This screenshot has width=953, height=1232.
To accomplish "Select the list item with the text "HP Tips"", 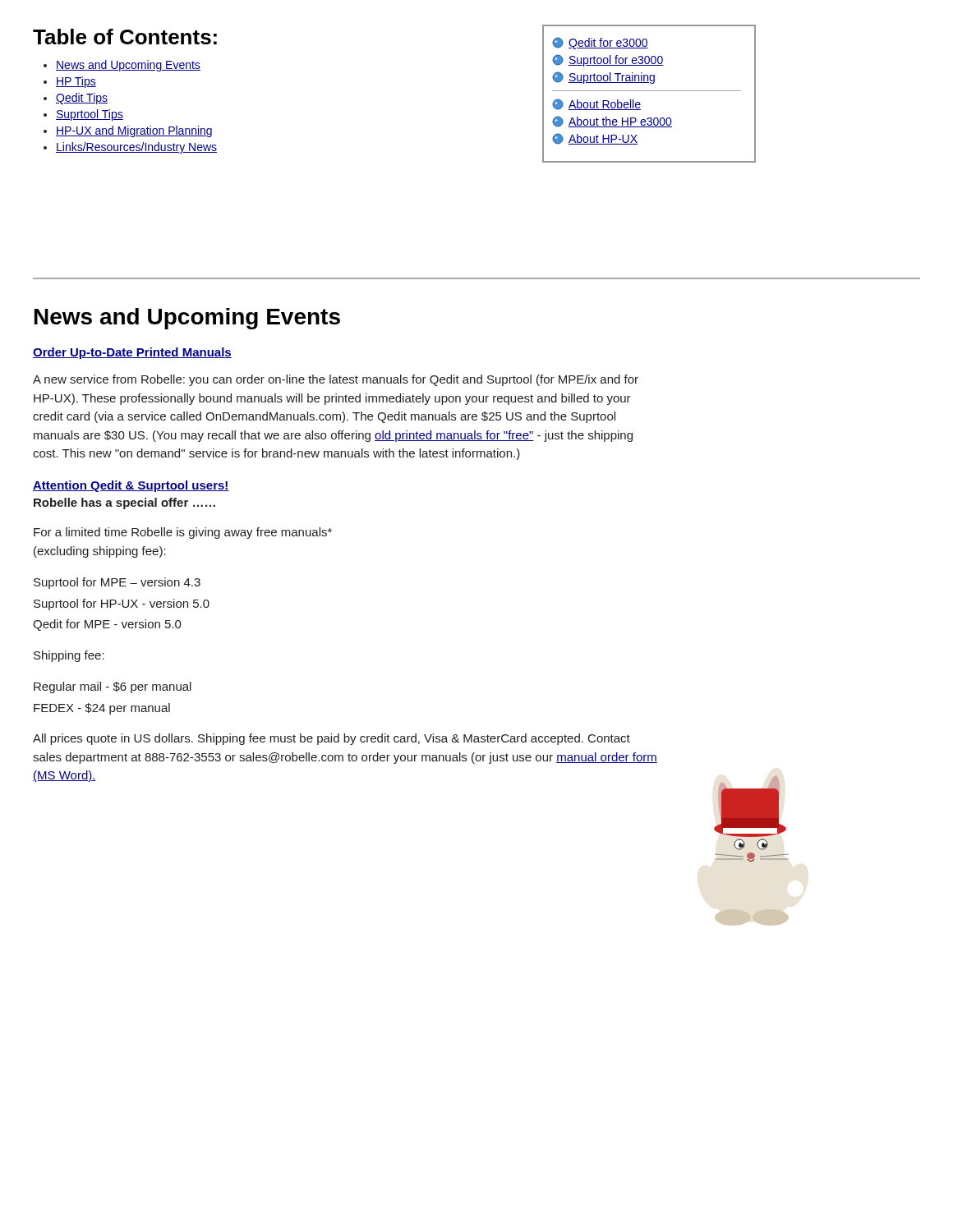I will [x=76, y=81].
